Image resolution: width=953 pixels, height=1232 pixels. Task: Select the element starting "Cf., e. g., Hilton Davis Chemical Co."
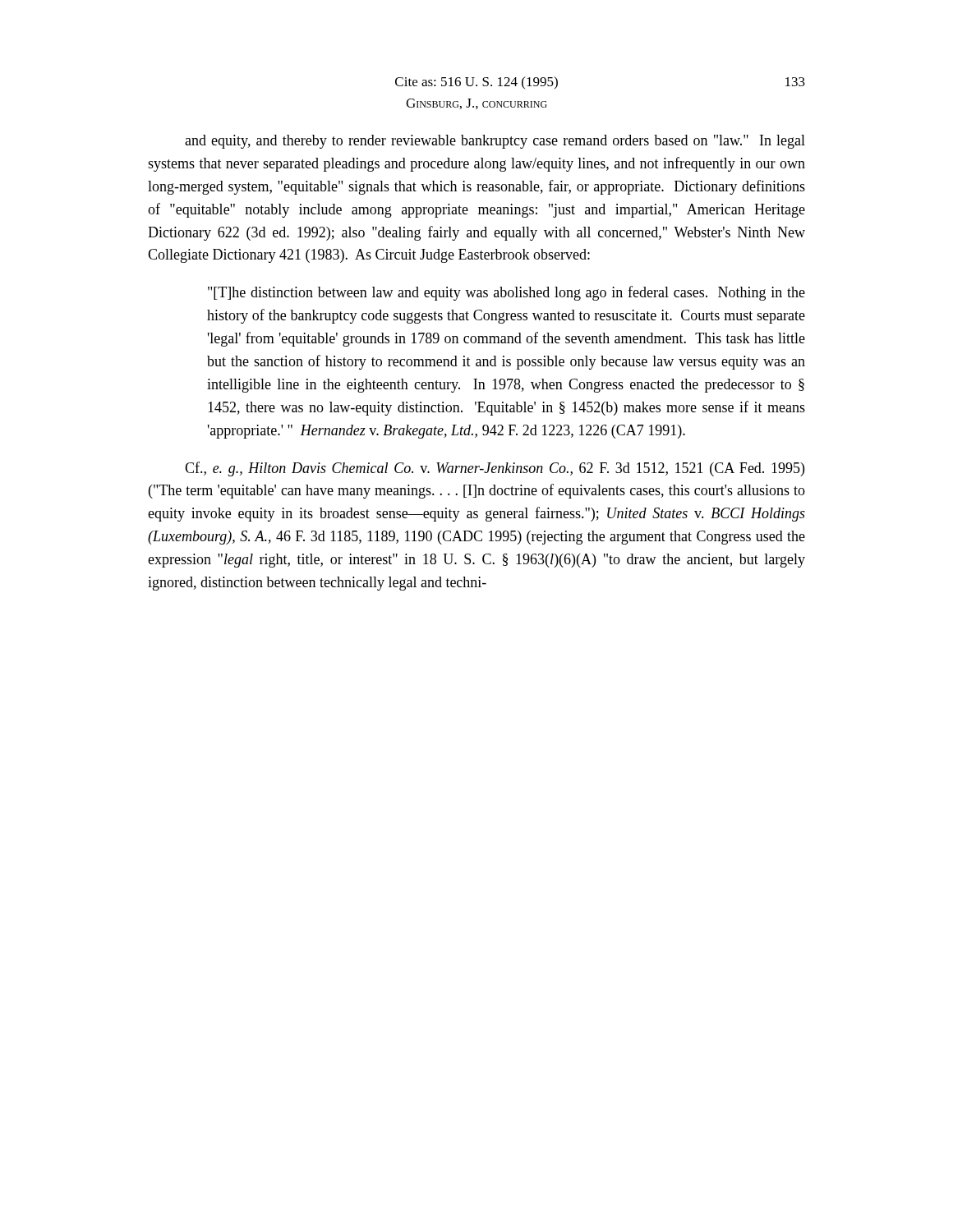(x=476, y=525)
